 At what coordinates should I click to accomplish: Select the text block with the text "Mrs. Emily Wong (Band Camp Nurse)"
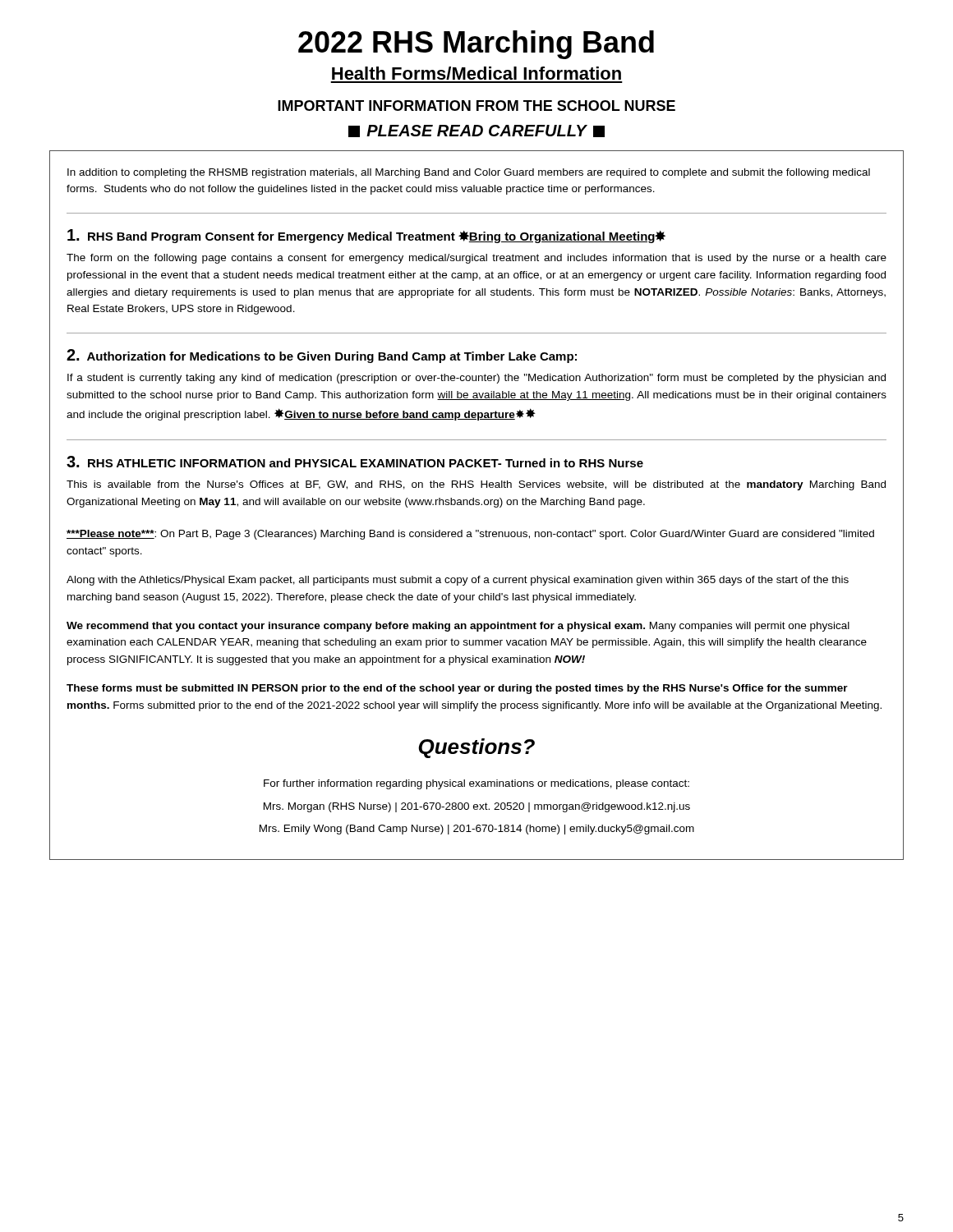[x=476, y=829]
